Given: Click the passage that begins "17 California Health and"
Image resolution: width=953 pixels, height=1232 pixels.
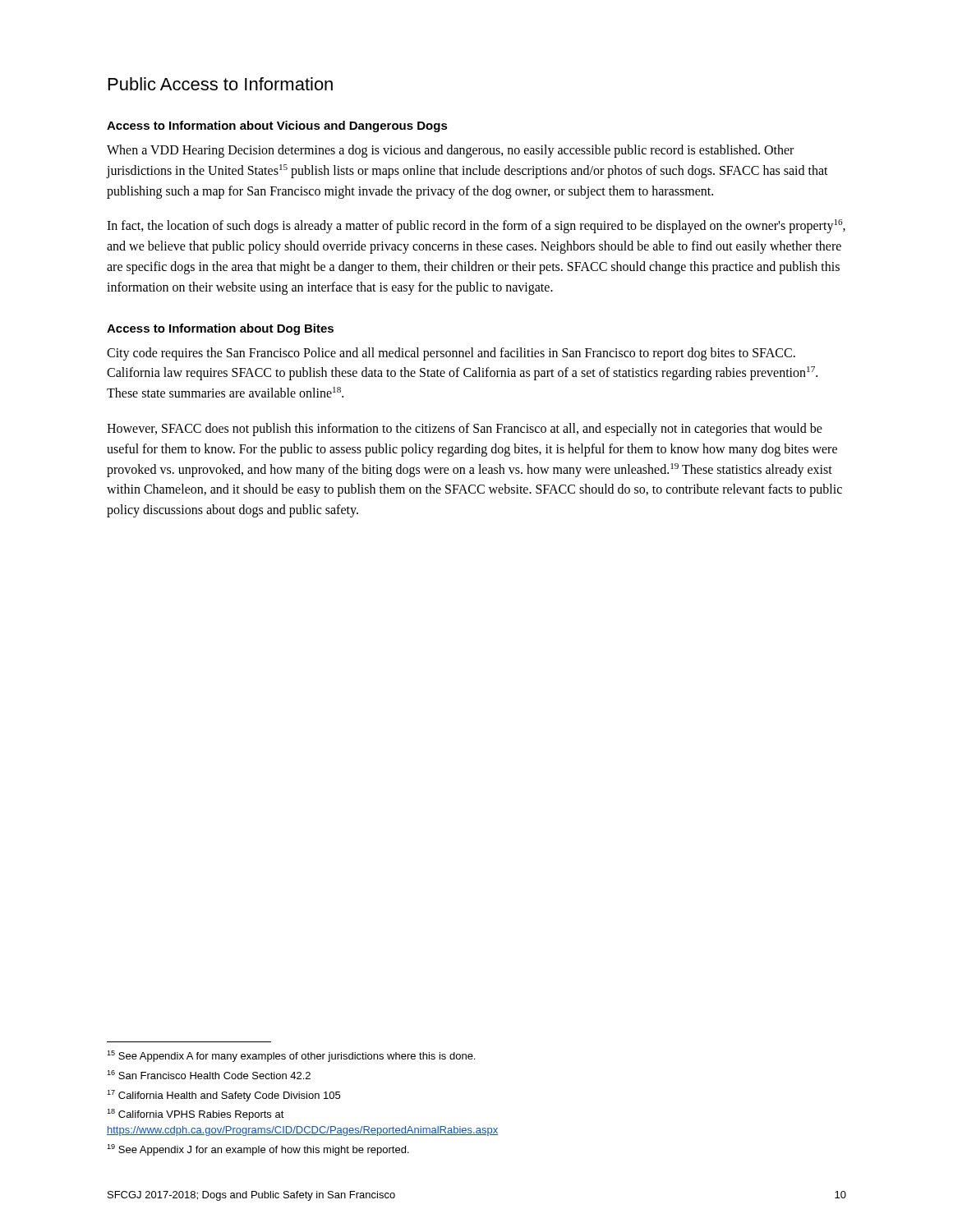Looking at the screenshot, I should [x=224, y=1095].
